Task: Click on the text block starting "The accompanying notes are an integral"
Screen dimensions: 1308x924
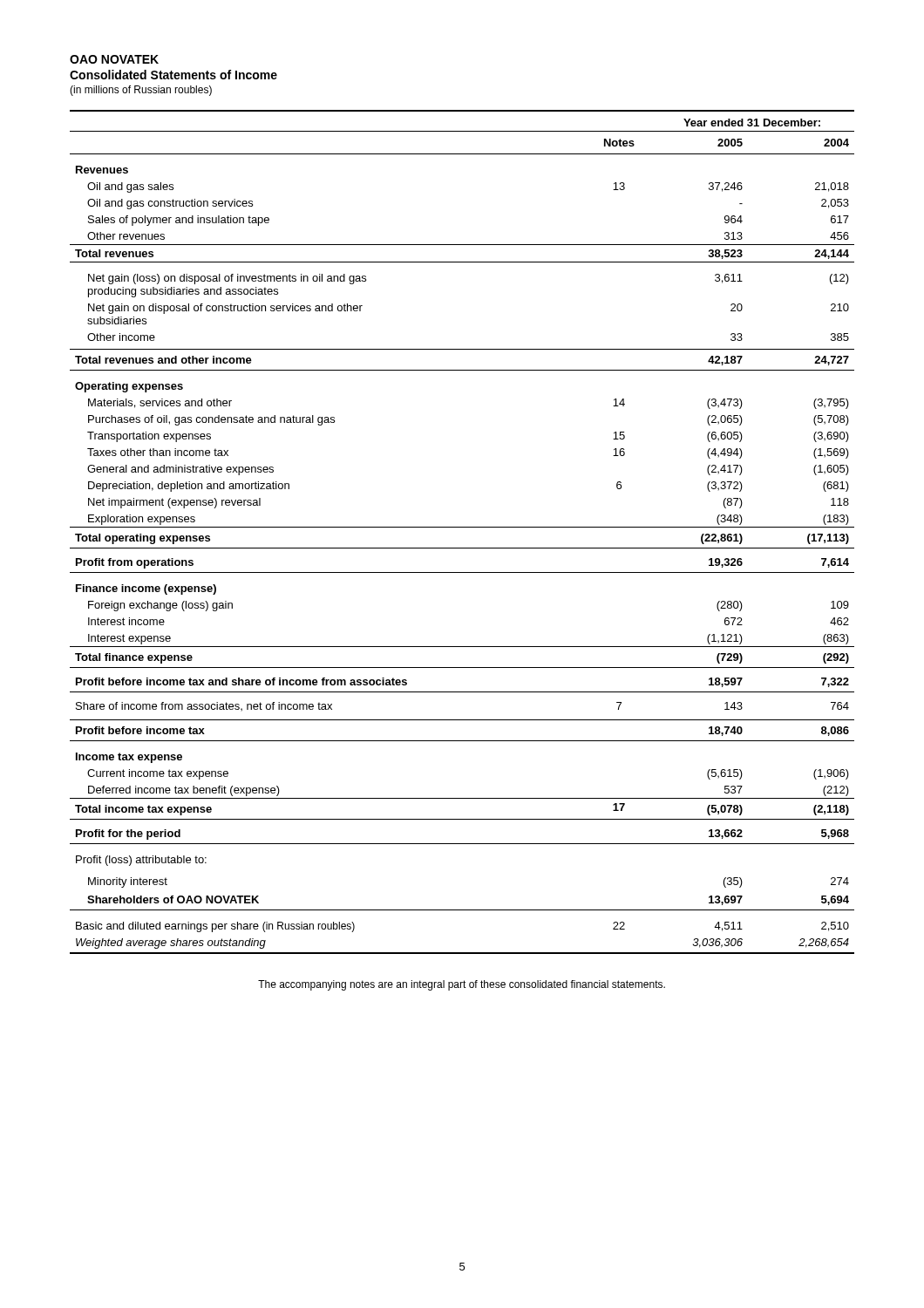Action: pos(462,984)
